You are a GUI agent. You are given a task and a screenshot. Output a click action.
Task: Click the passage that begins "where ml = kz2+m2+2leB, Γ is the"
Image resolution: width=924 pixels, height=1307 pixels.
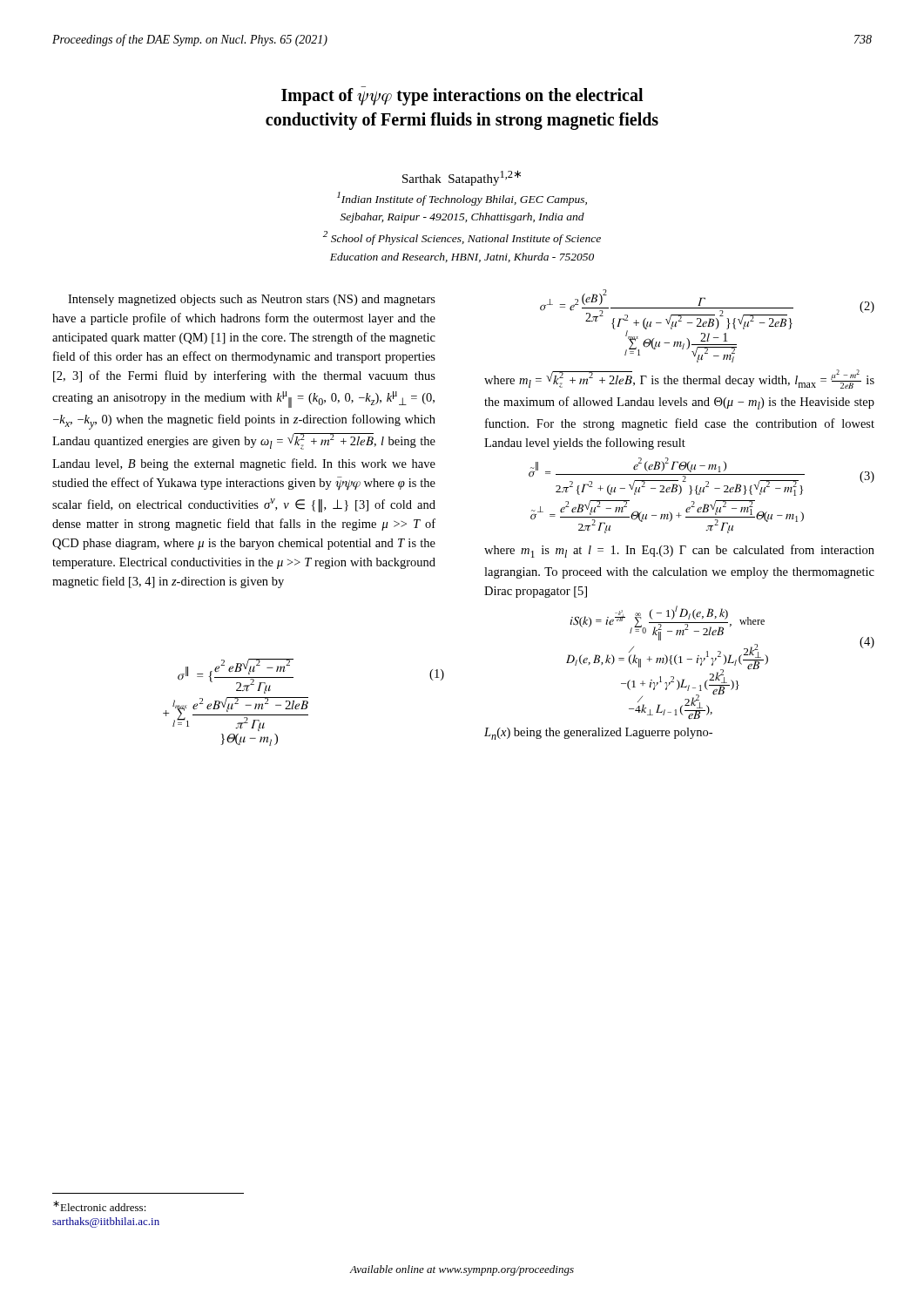[679, 410]
